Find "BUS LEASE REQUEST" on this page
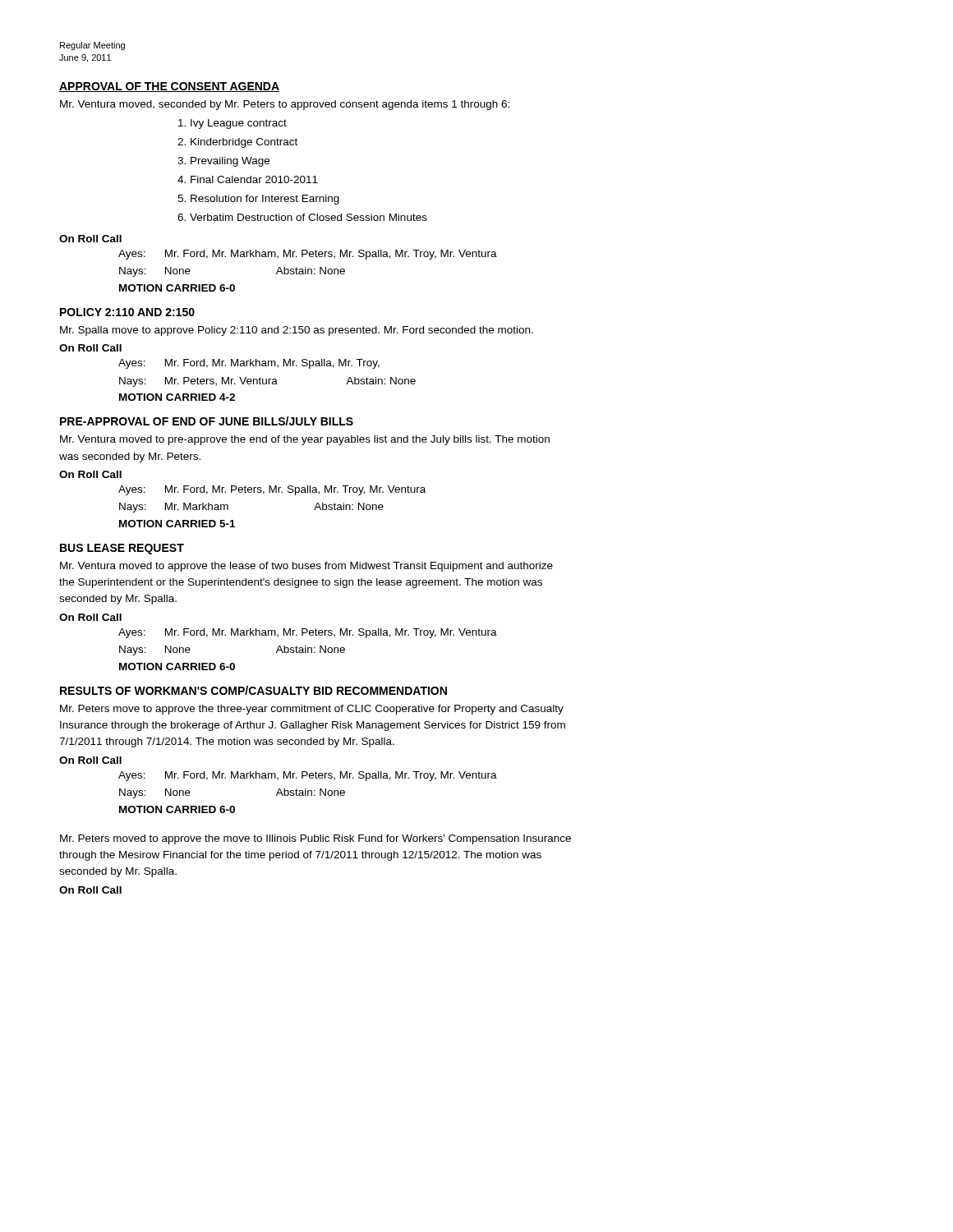953x1232 pixels. [121, 548]
